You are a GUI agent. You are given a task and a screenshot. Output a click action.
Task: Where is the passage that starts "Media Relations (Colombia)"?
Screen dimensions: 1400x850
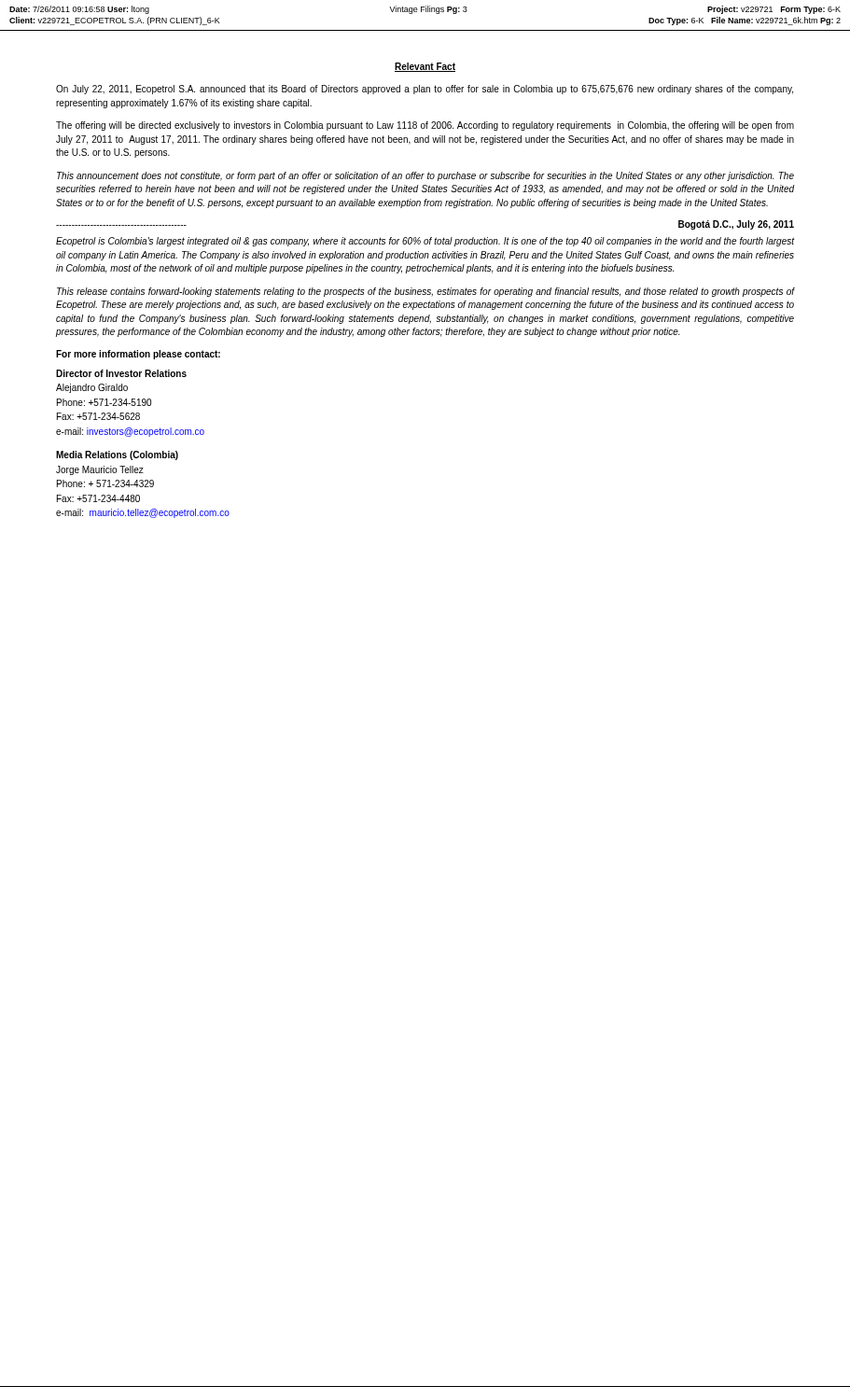click(x=143, y=484)
